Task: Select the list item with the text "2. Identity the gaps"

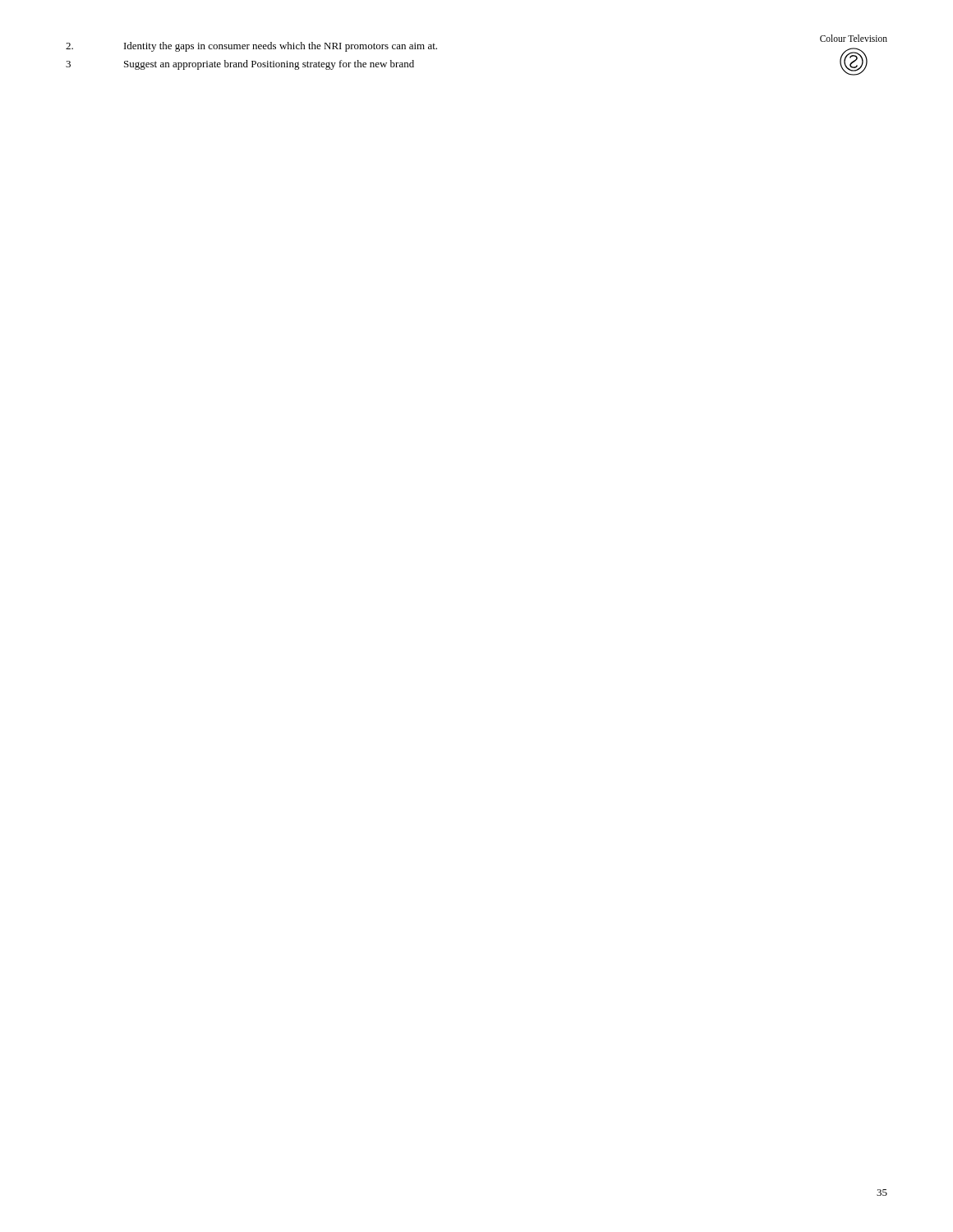Action: click(288, 46)
